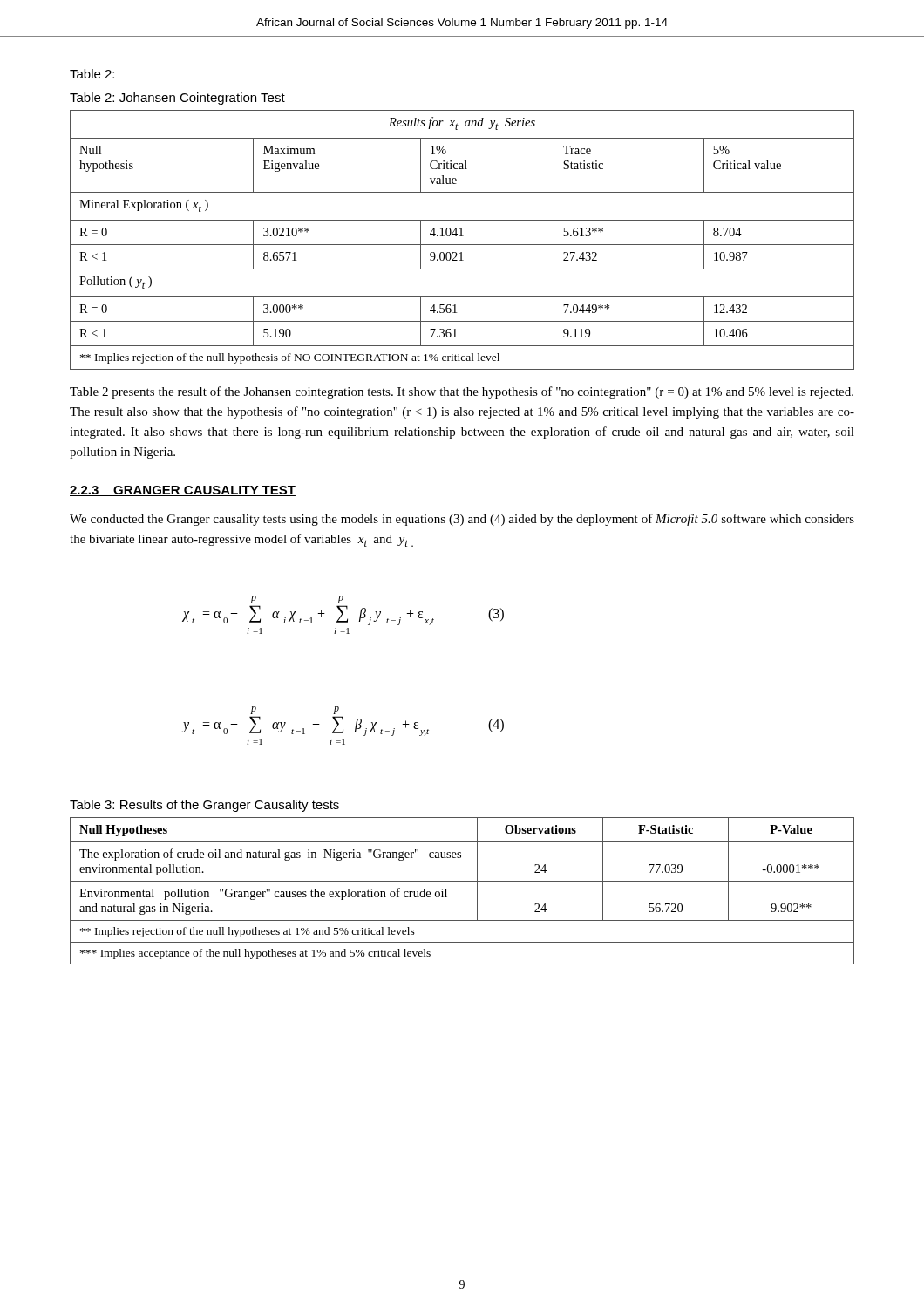924x1308 pixels.
Task: Find the table that mentions "1% Critical value"
Action: 462,240
